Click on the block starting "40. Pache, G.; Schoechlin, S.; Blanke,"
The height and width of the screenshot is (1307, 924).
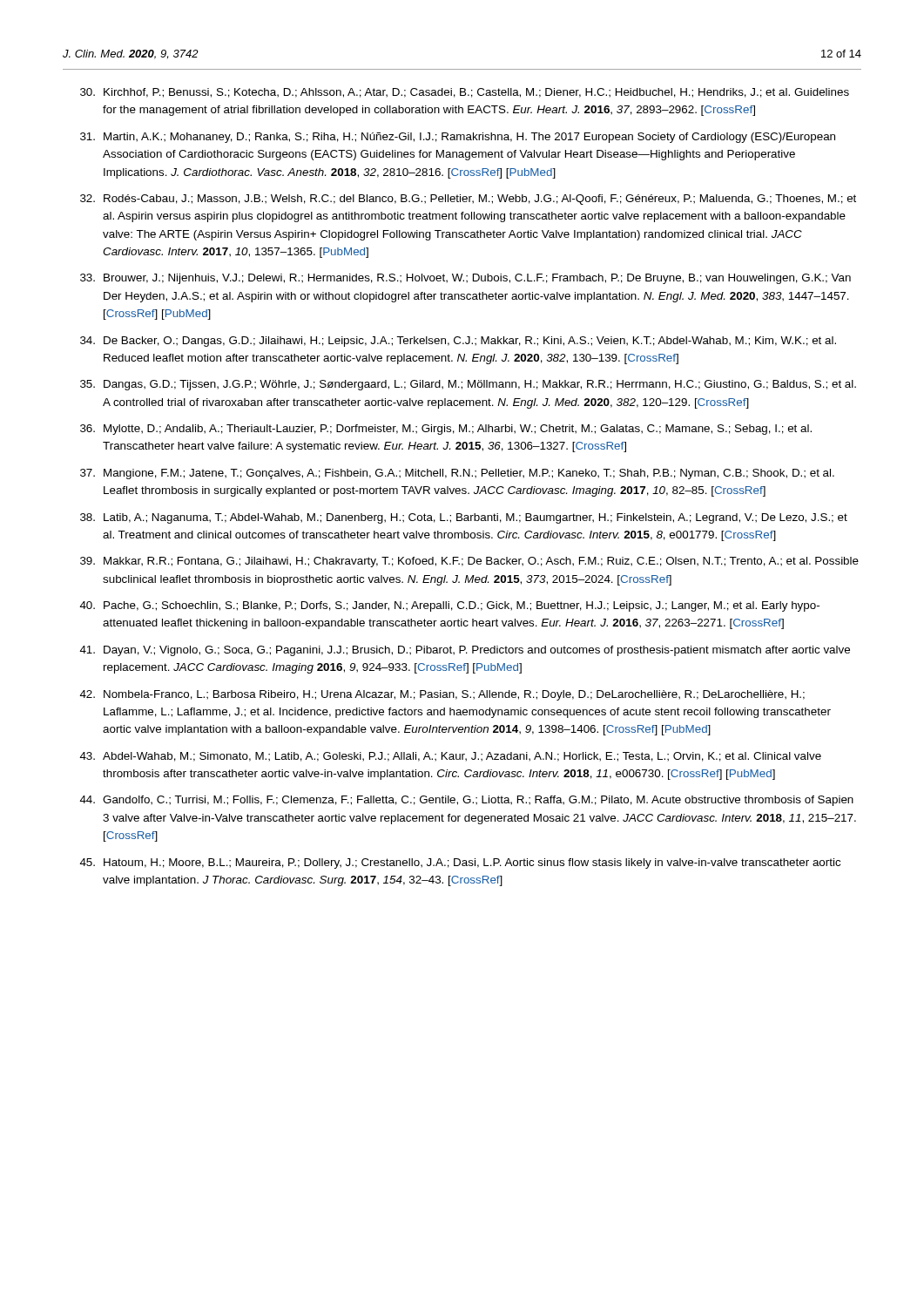pos(462,615)
